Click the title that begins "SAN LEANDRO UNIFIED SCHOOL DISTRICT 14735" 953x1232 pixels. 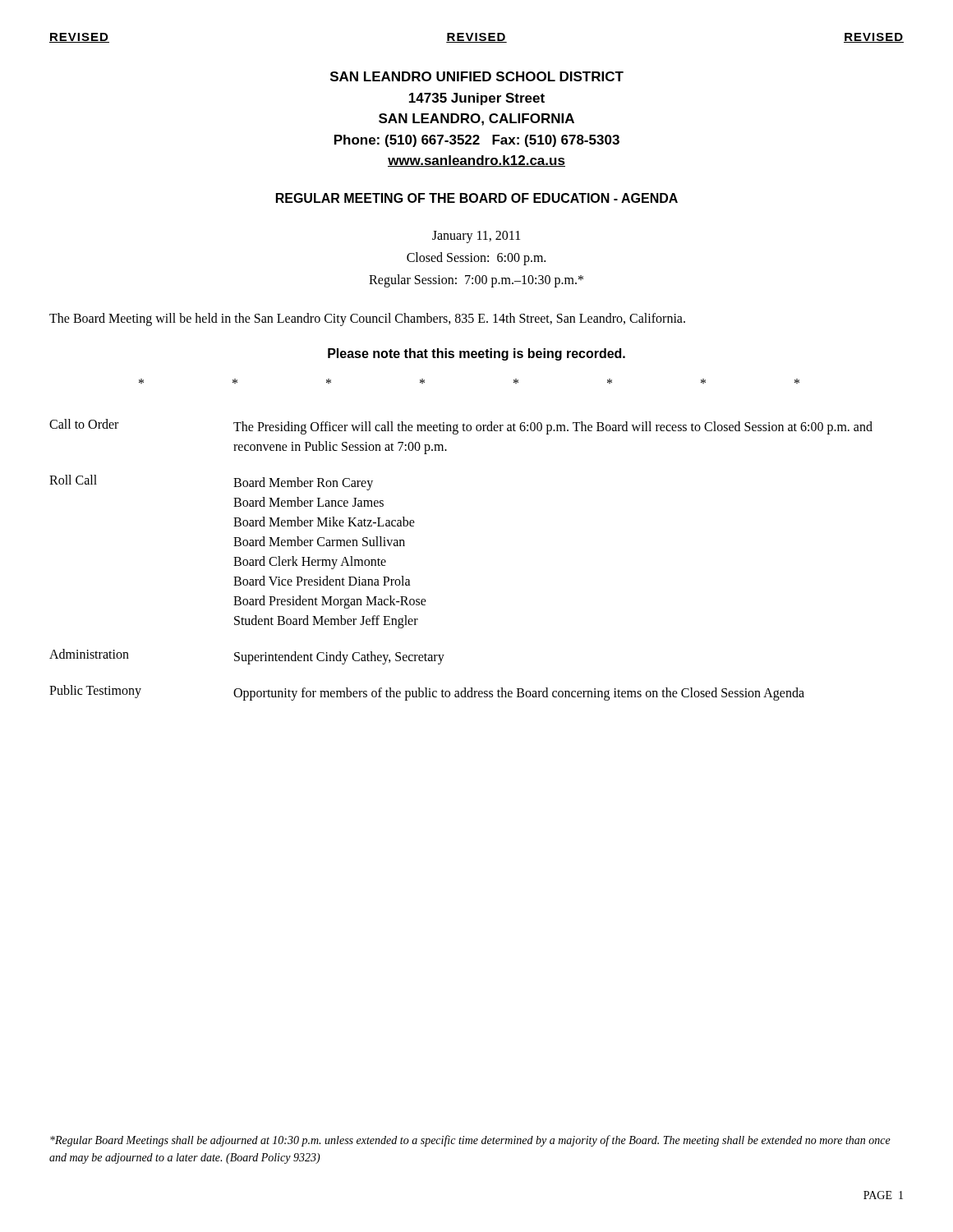[476, 119]
